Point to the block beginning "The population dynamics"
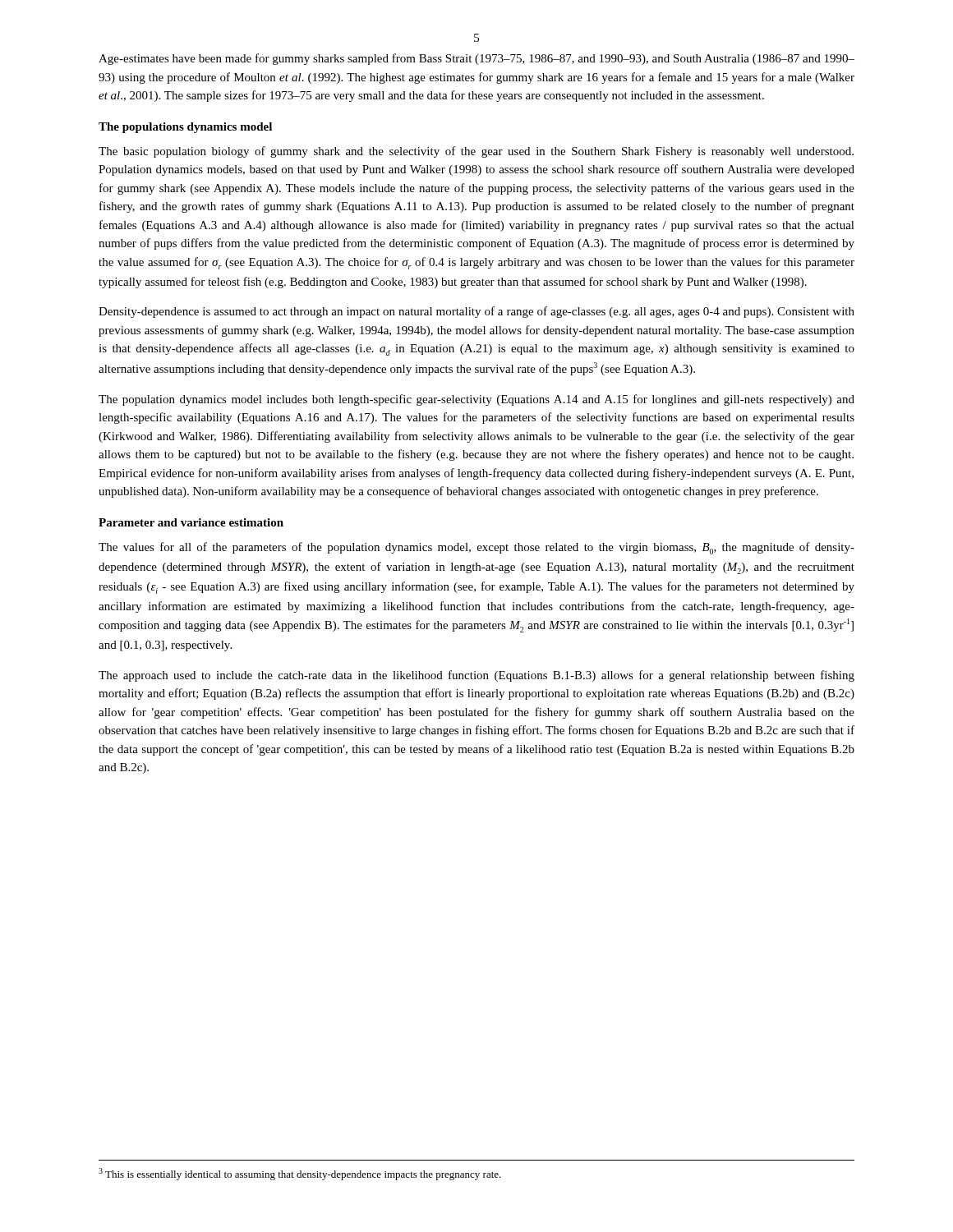953x1232 pixels. coord(476,445)
